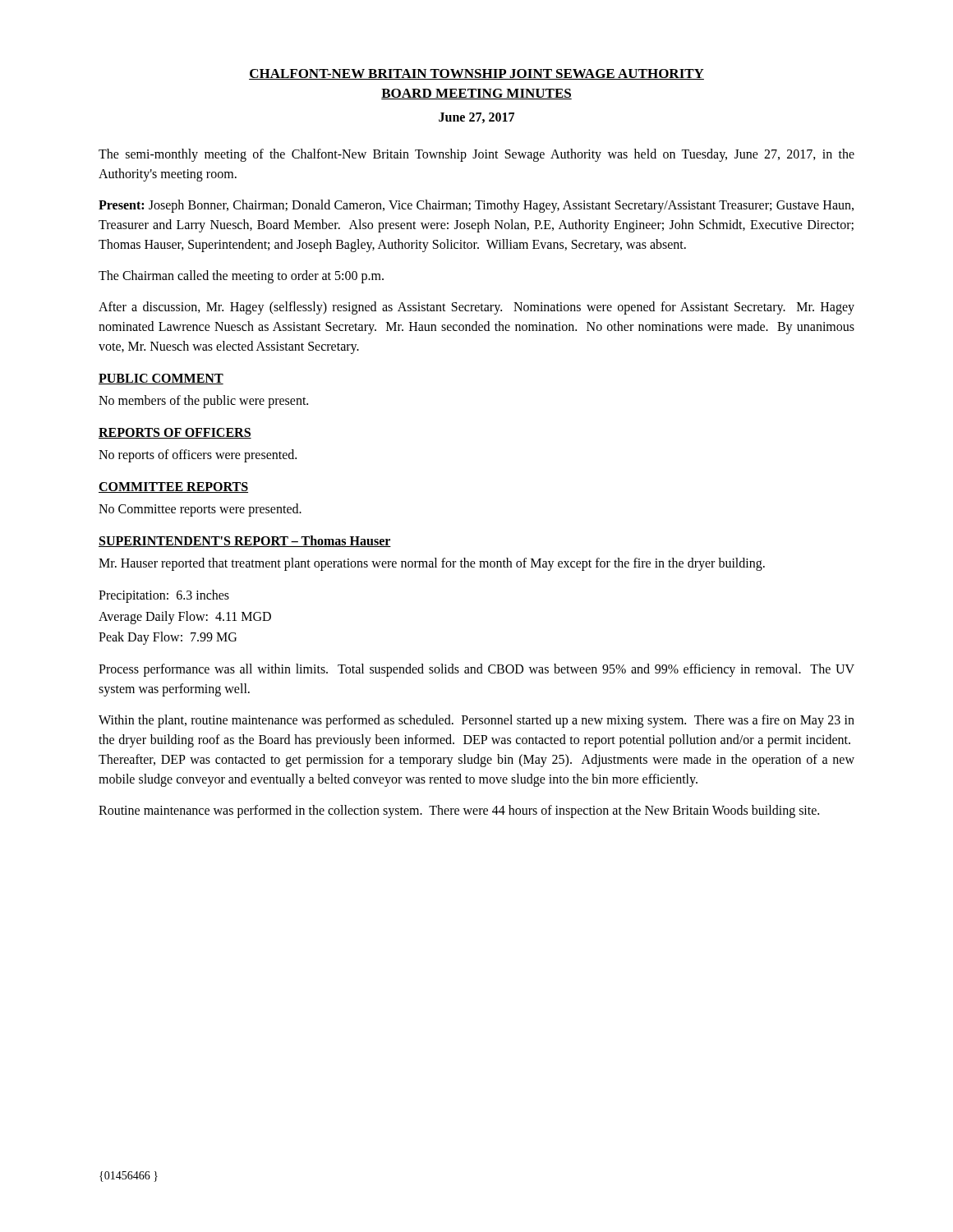Locate the text block containing "Process performance was all within limits. Total"
The height and width of the screenshot is (1232, 953).
(x=476, y=679)
